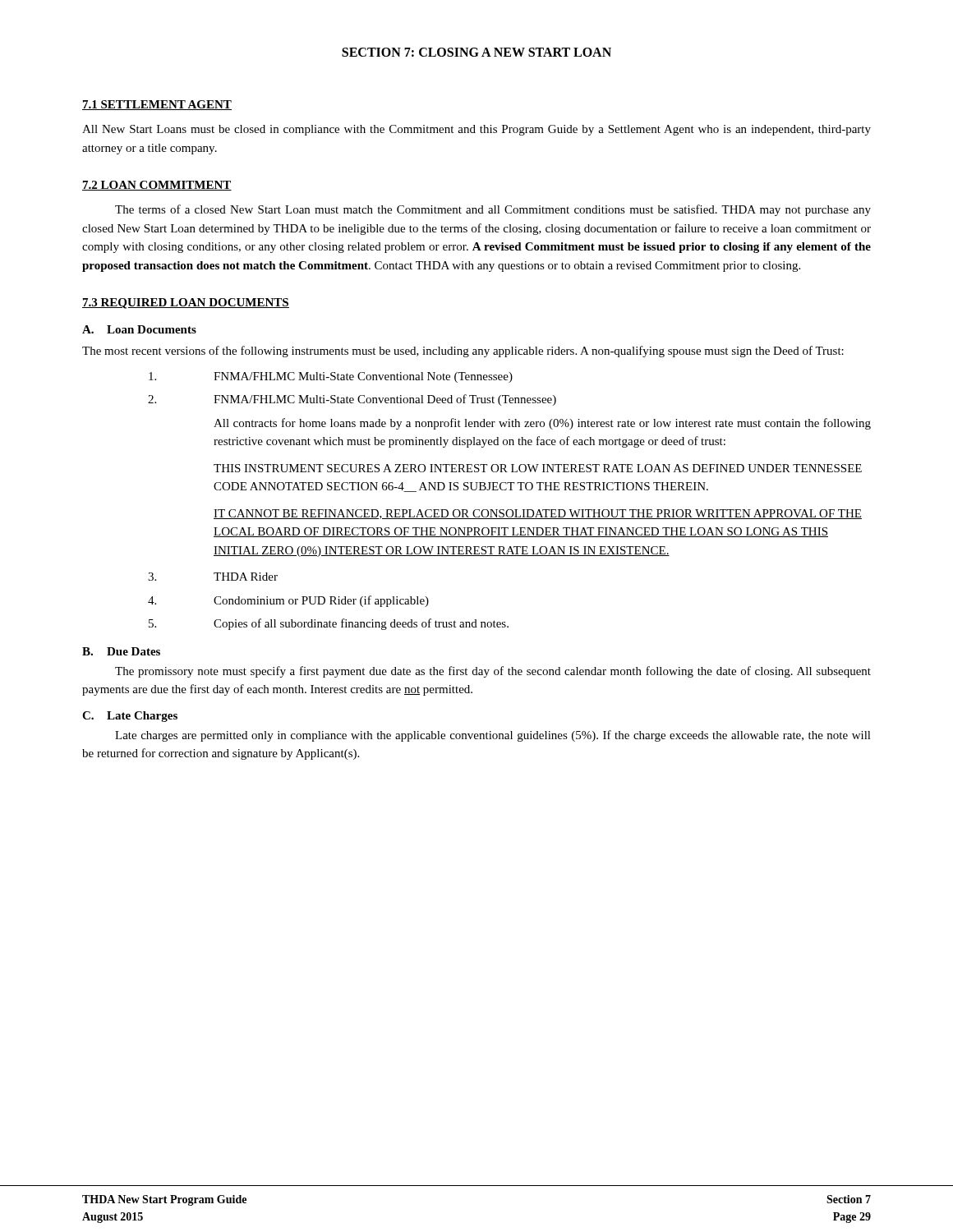Image resolution: width=953 pixels, height=1232 pixels.
Task: Locate the block of text that opens with "4. Condominium or PUD Rider (if"
Action: pyautogui.click(x=288, y=601)
